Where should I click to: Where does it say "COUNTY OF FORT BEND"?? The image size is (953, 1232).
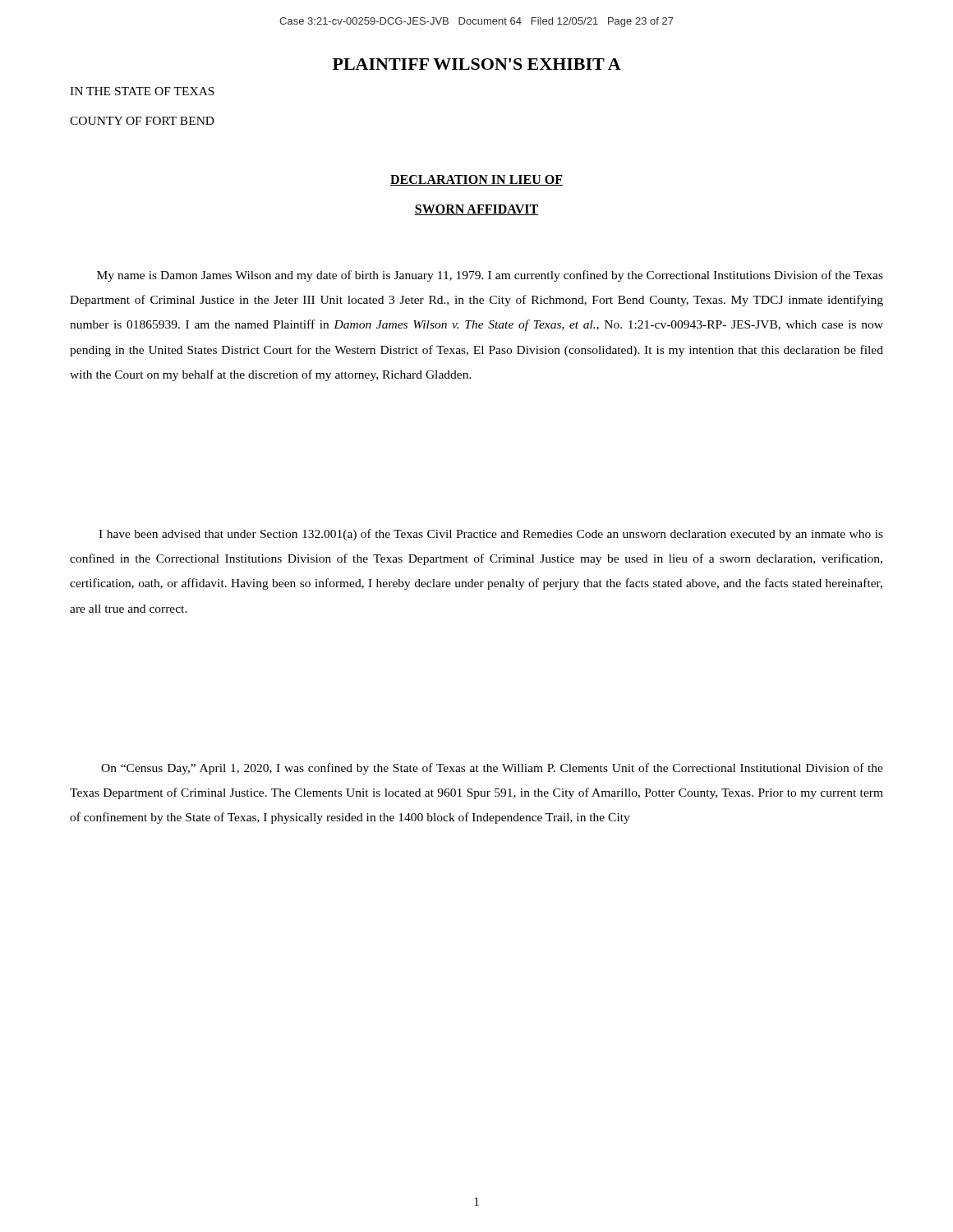point(142,120)
